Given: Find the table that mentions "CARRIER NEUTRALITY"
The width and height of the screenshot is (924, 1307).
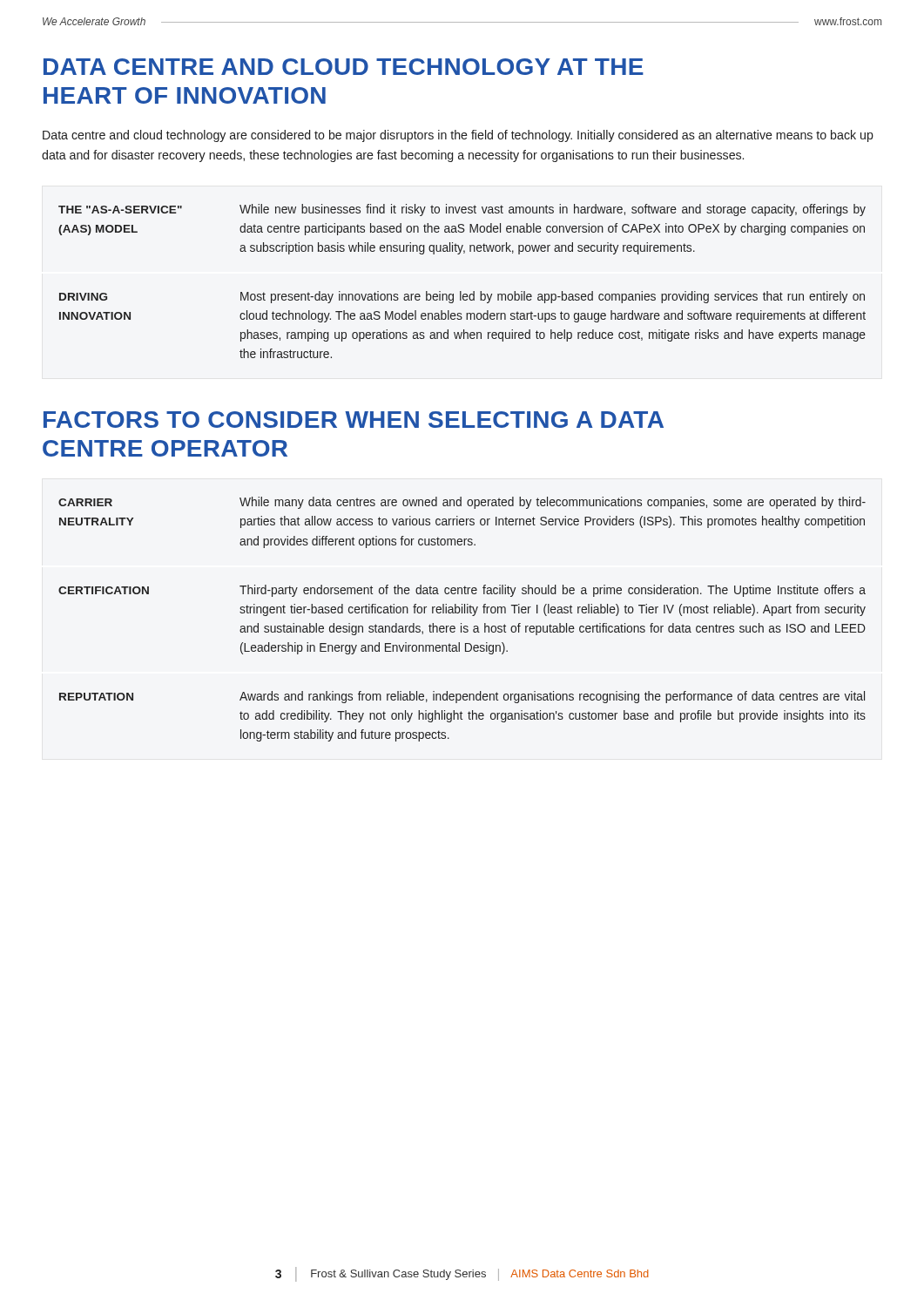Looking at the screenshot, I should [x=462, y=619].
